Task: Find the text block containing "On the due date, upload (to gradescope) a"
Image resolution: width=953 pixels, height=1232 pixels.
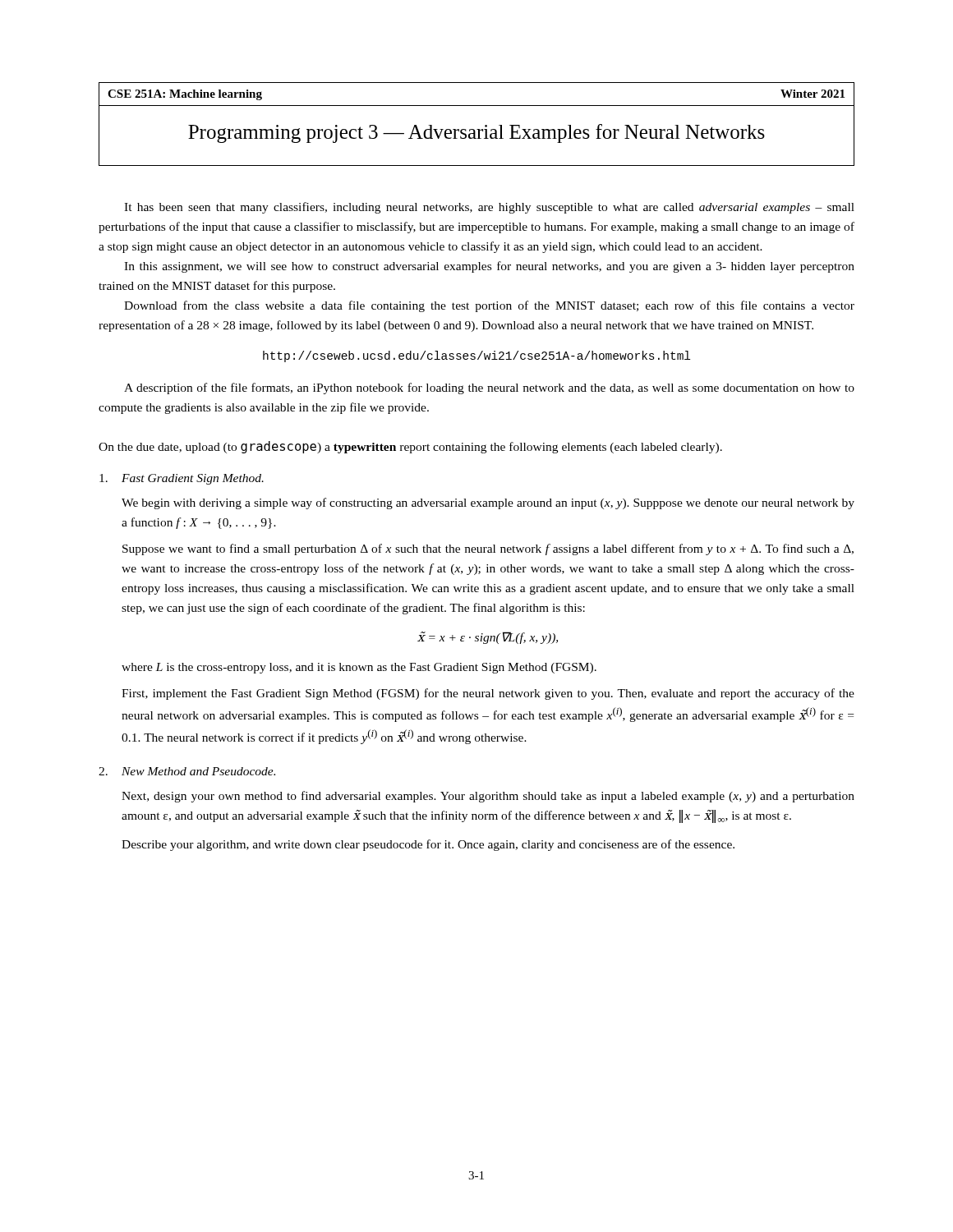Action: (476, 447)
